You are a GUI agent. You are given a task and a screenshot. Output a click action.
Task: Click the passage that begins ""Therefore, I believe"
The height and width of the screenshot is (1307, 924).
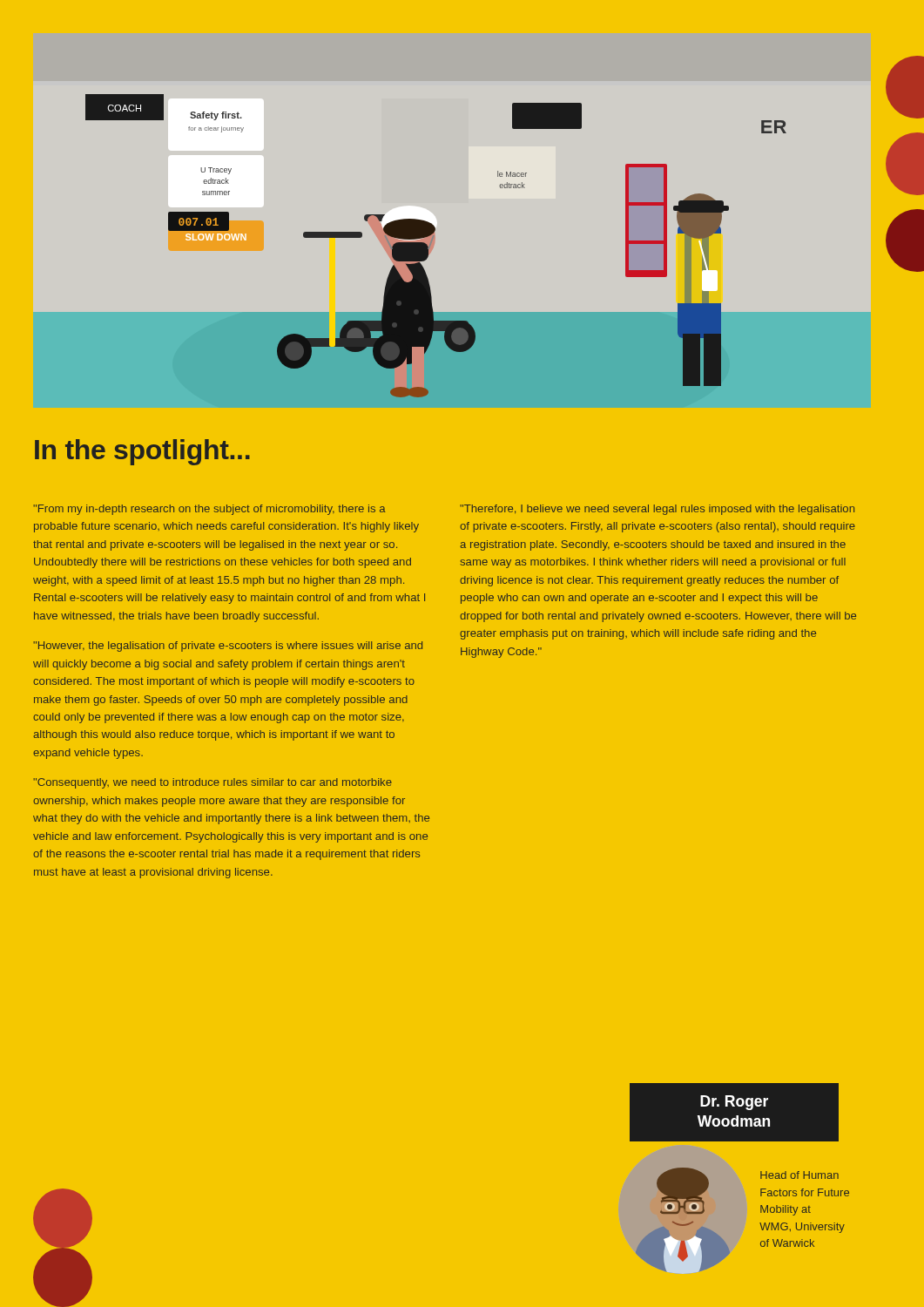coord(658,580)
